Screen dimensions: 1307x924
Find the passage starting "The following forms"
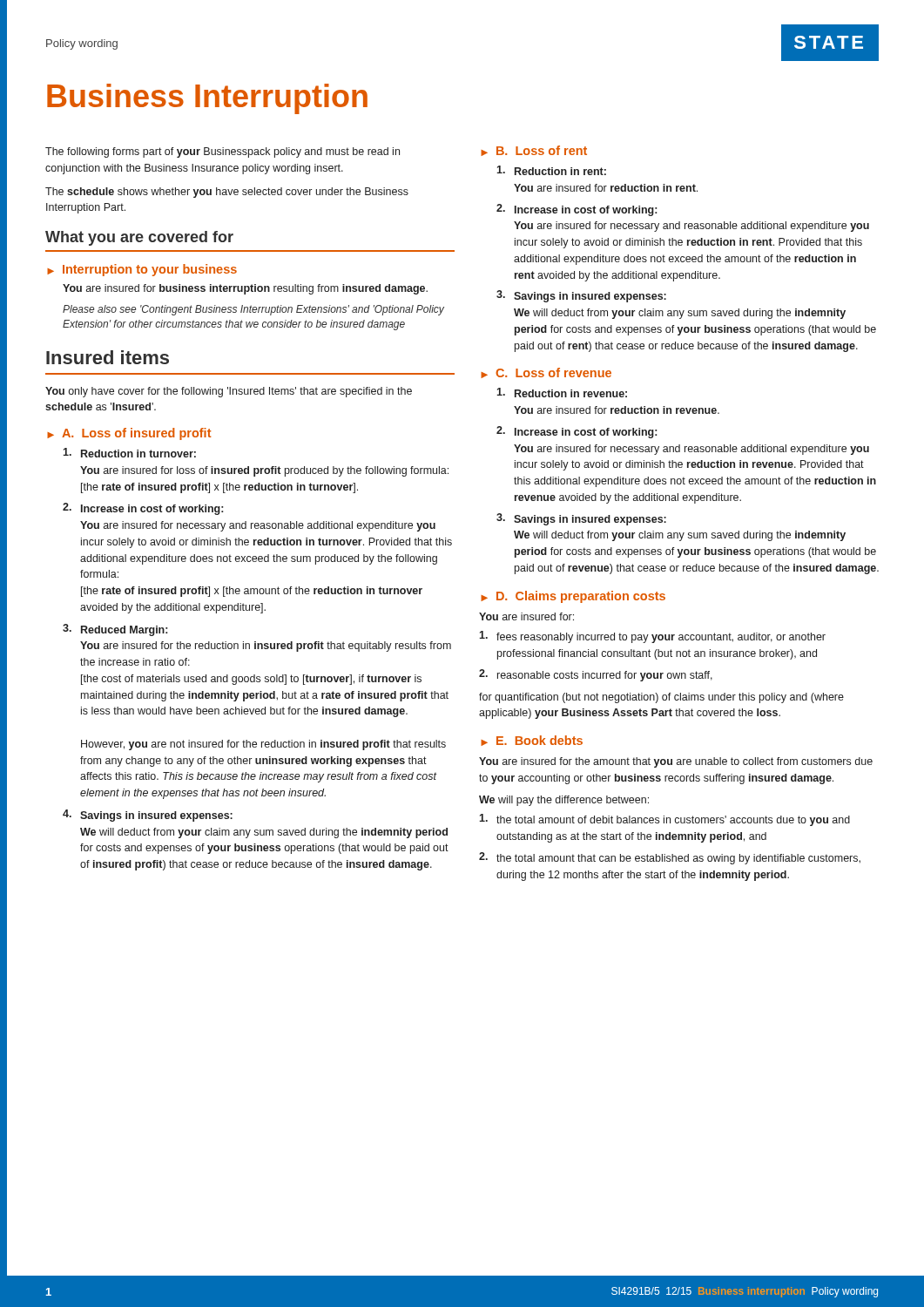click(223, 160)
